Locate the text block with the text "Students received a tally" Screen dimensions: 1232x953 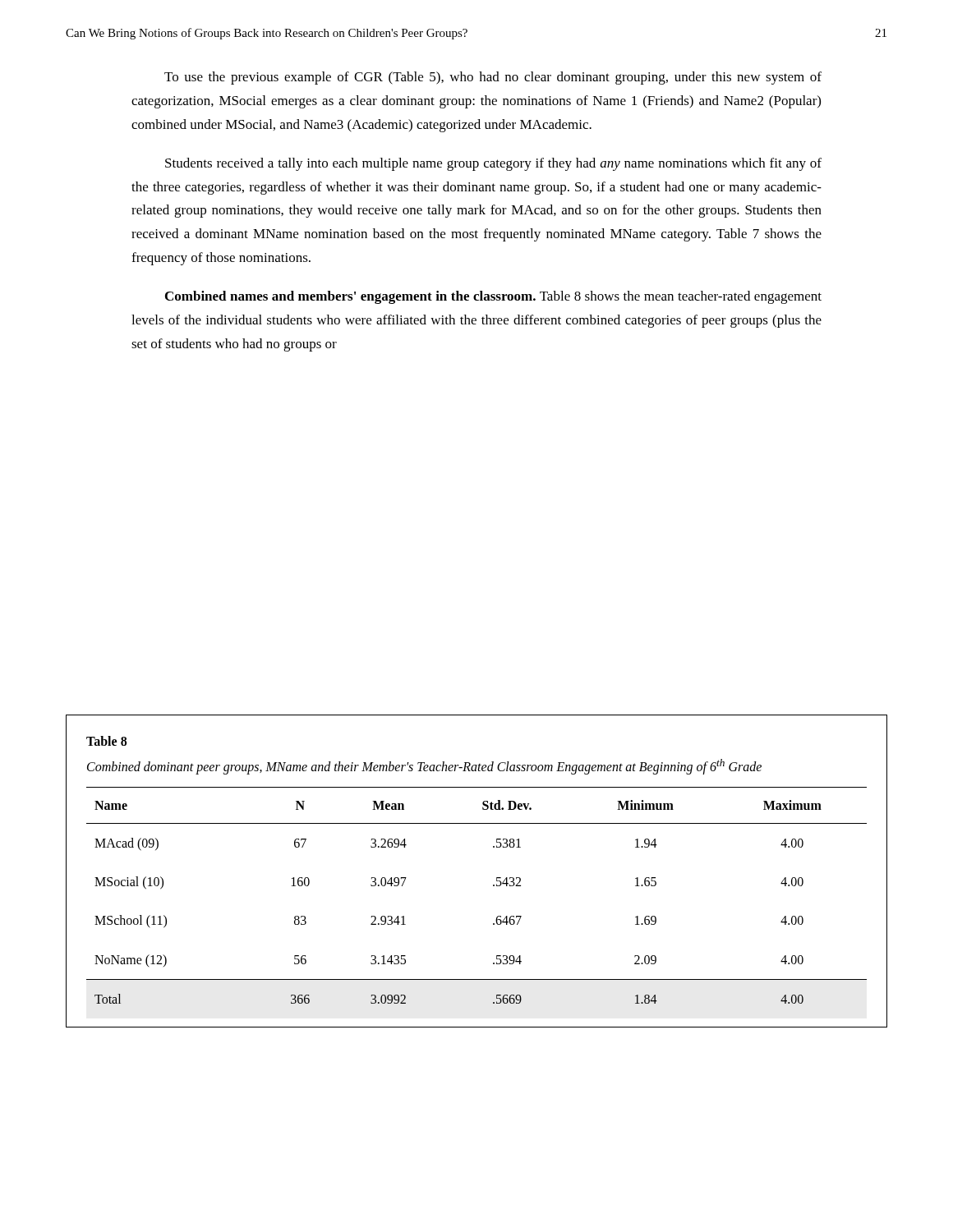click(x=476, y=210)
